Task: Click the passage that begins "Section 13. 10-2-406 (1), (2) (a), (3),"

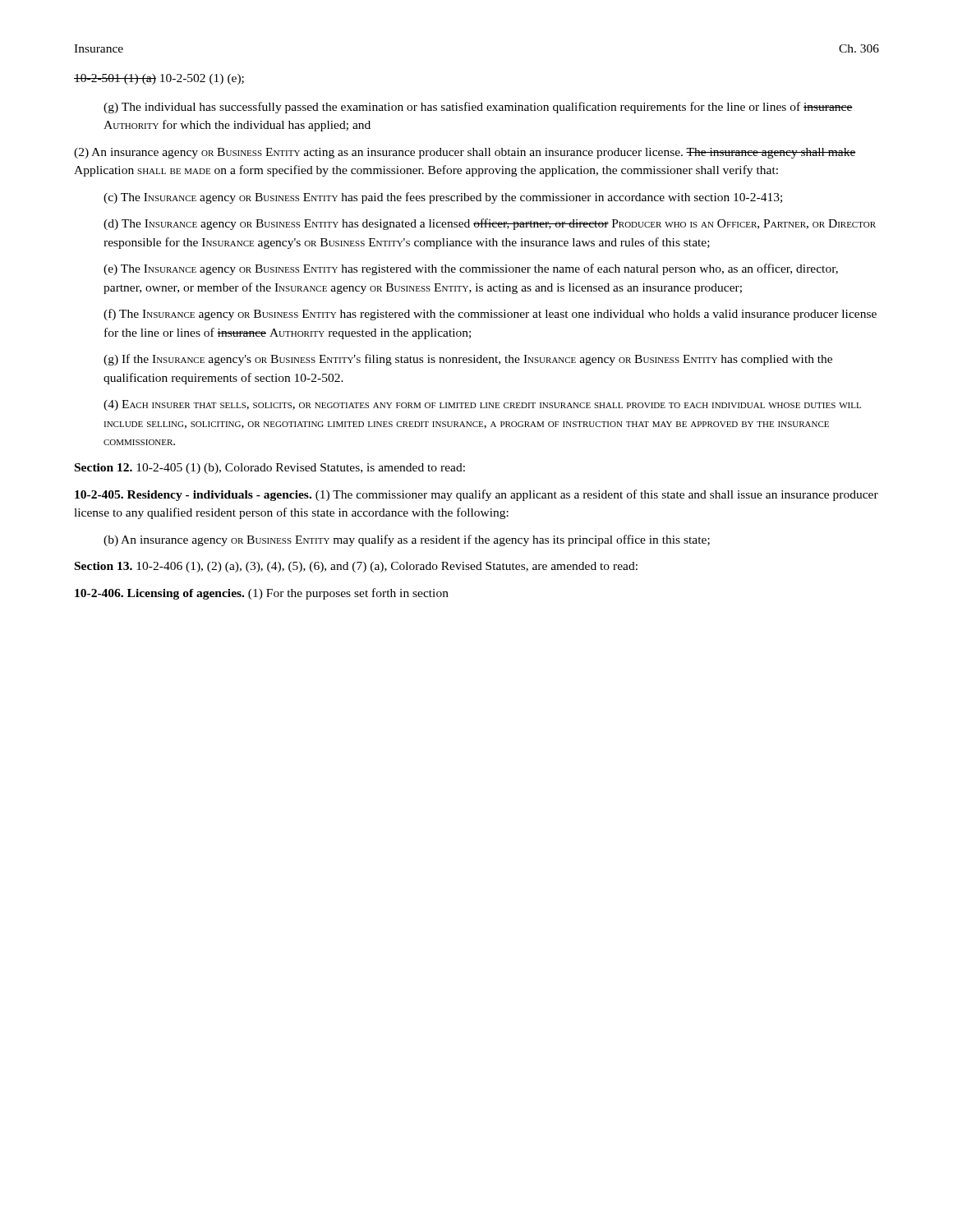Action: click(356, 566)
